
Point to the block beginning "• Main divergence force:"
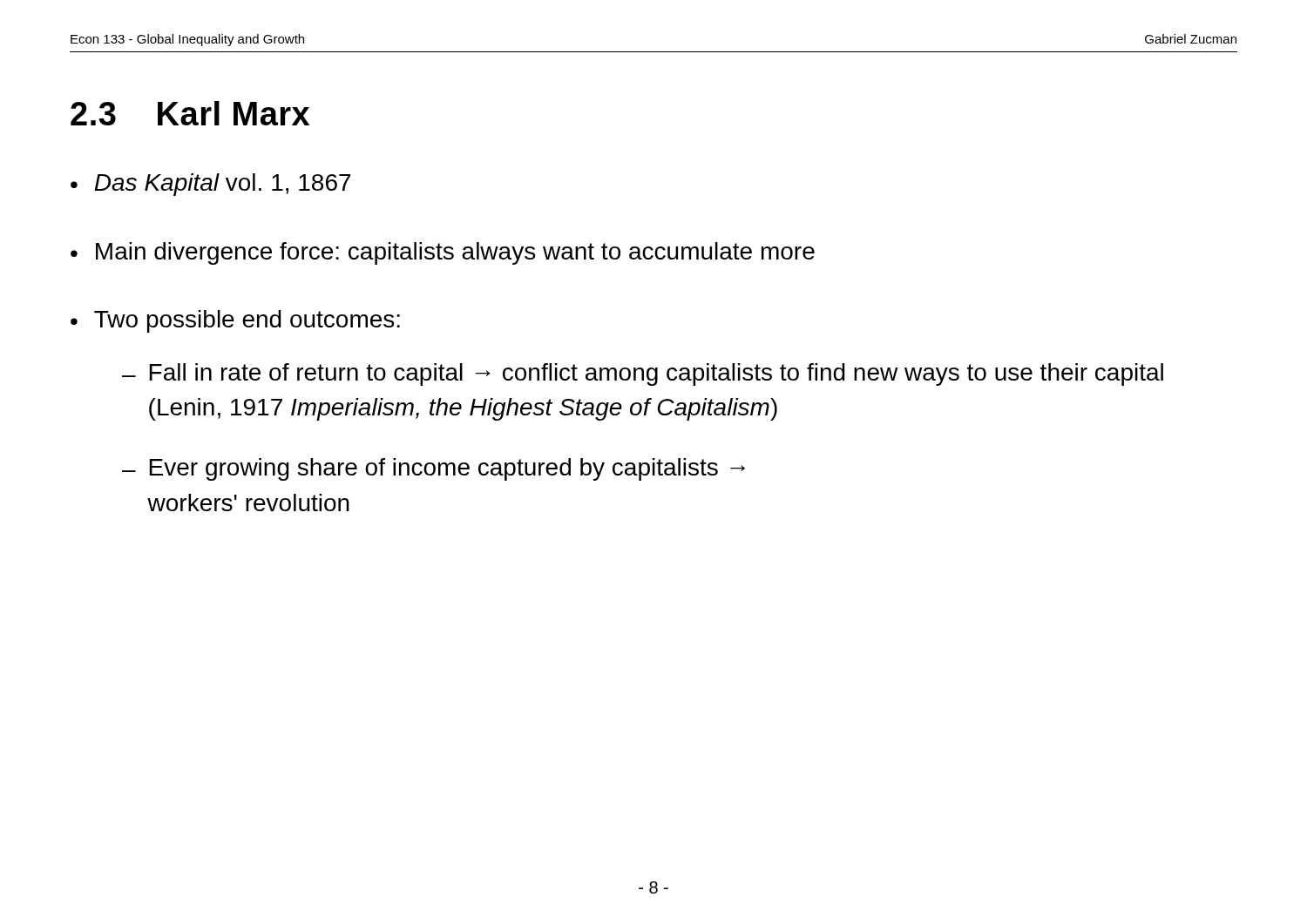(x=442, y=252)
